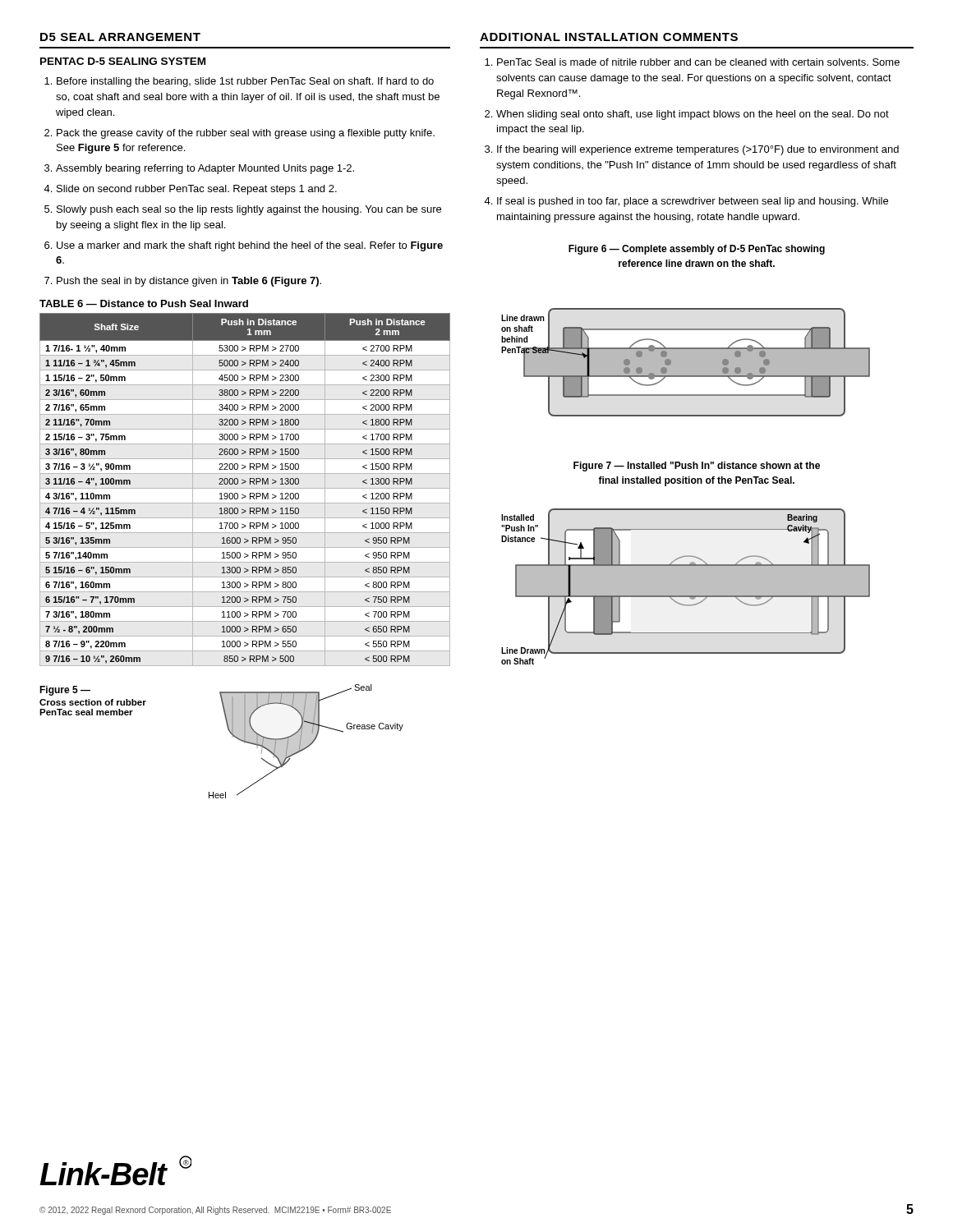Screen dimensions: 1232x953
Task: Click on the passage starting "PENTAC D-5 SEALING SYSTEM"
Action: click(x=123, y=61)
